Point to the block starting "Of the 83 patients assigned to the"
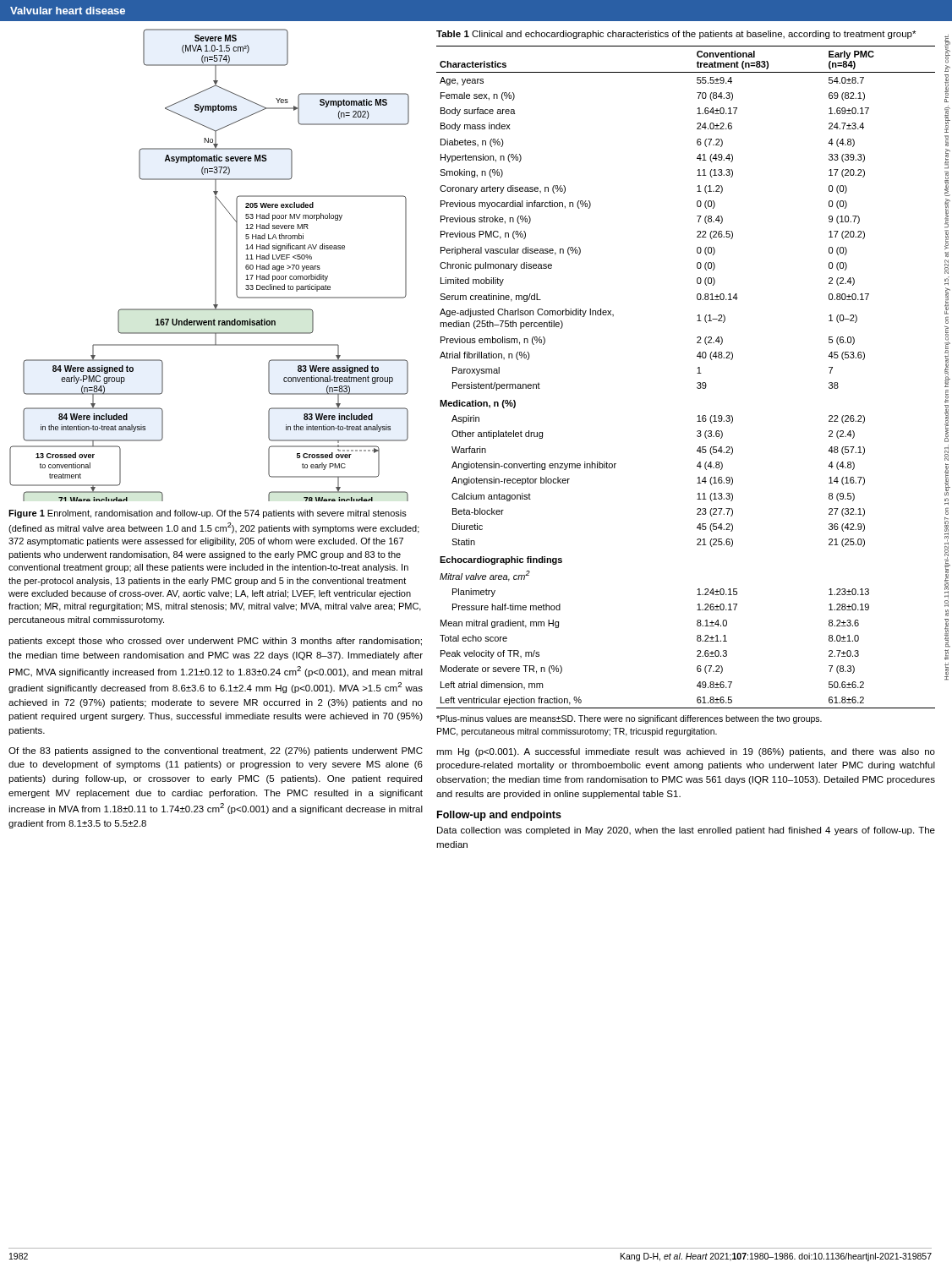The image size is (952, 1268). 216,787
